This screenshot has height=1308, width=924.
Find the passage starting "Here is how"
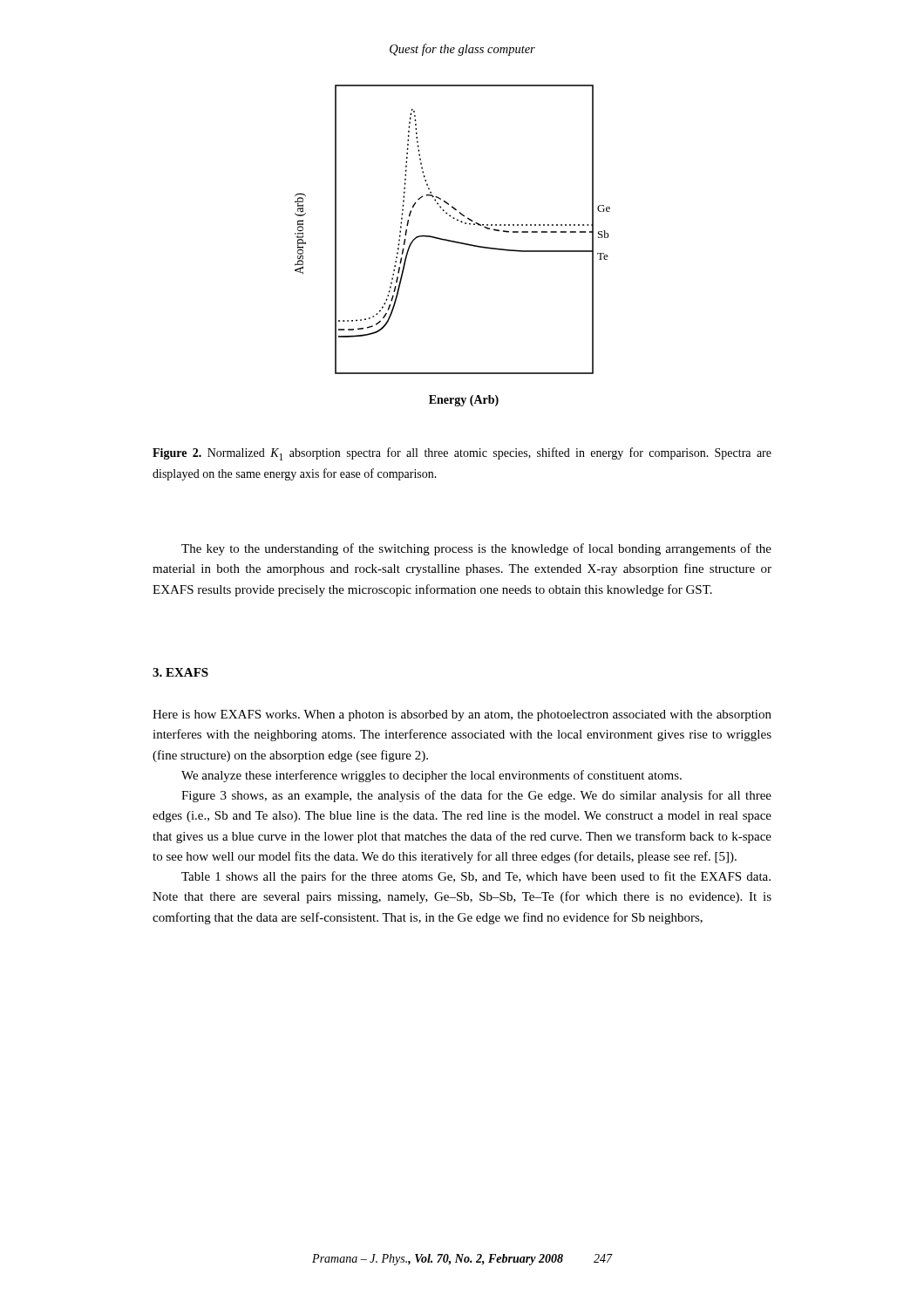pyautogui.click(x=462, y=816)
